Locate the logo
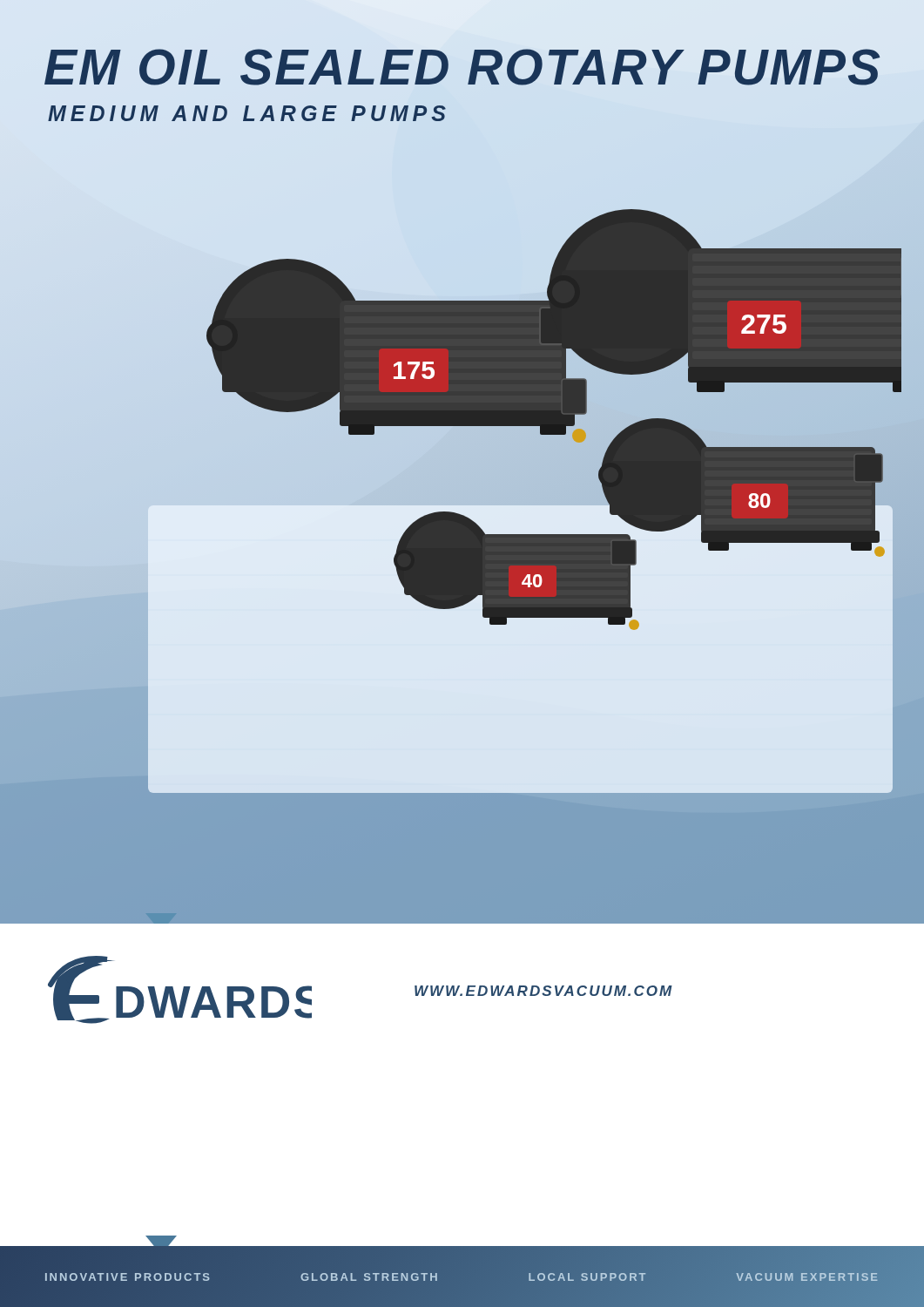 coord(177,1000)
